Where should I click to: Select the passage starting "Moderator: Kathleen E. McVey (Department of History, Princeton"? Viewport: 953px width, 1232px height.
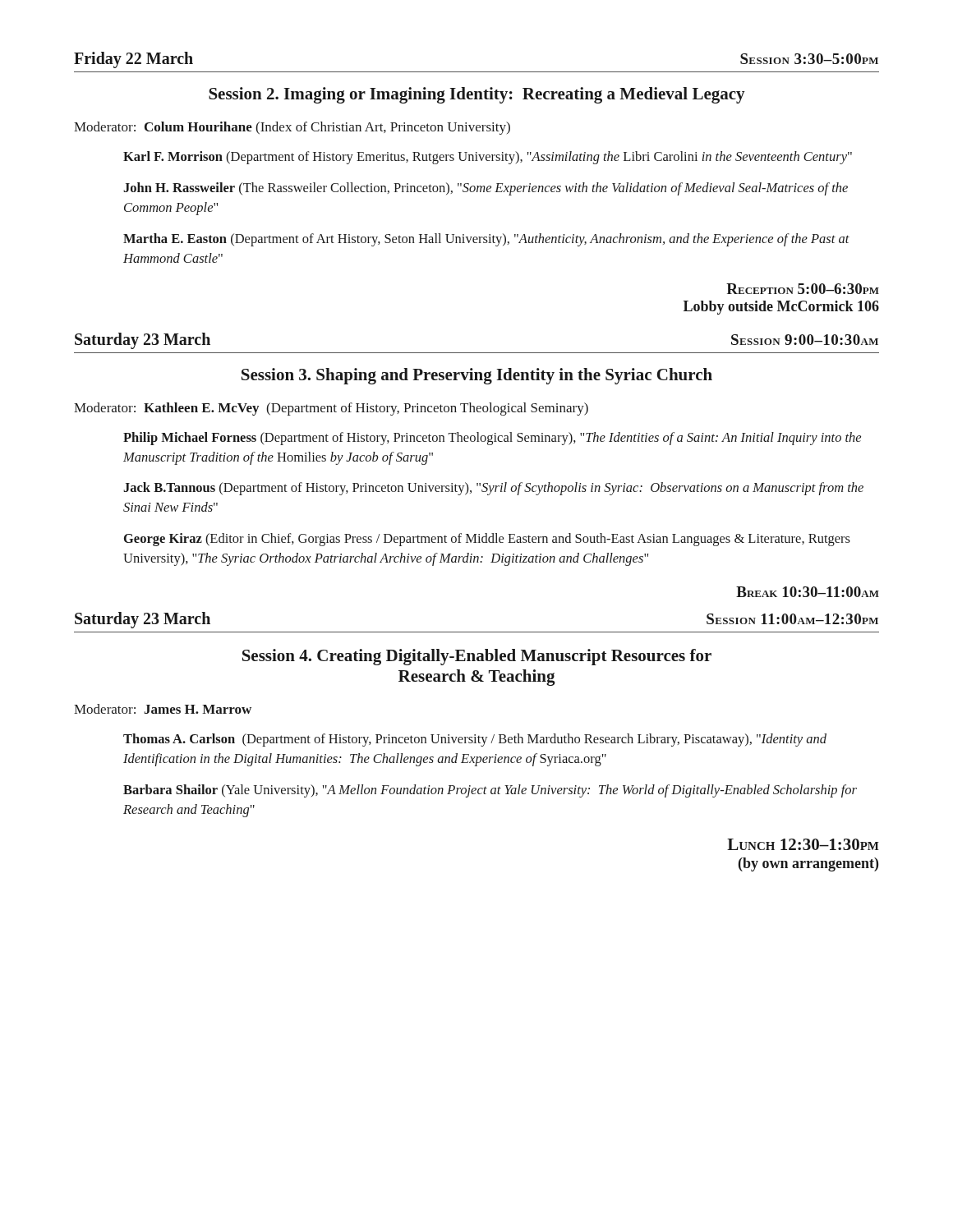(x=331, y=407)
